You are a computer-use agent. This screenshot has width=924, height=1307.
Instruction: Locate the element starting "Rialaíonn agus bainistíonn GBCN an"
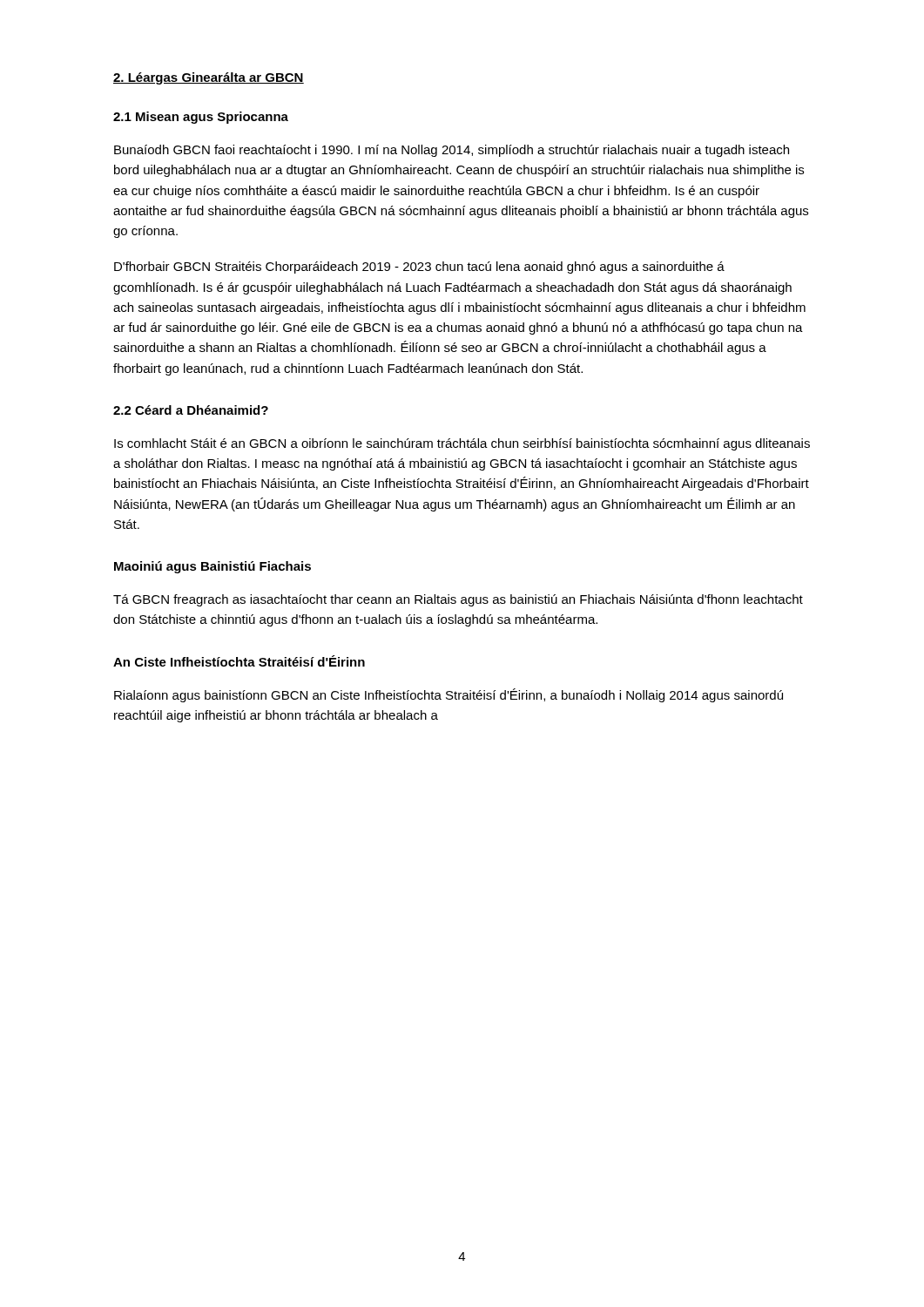point(449,705)
